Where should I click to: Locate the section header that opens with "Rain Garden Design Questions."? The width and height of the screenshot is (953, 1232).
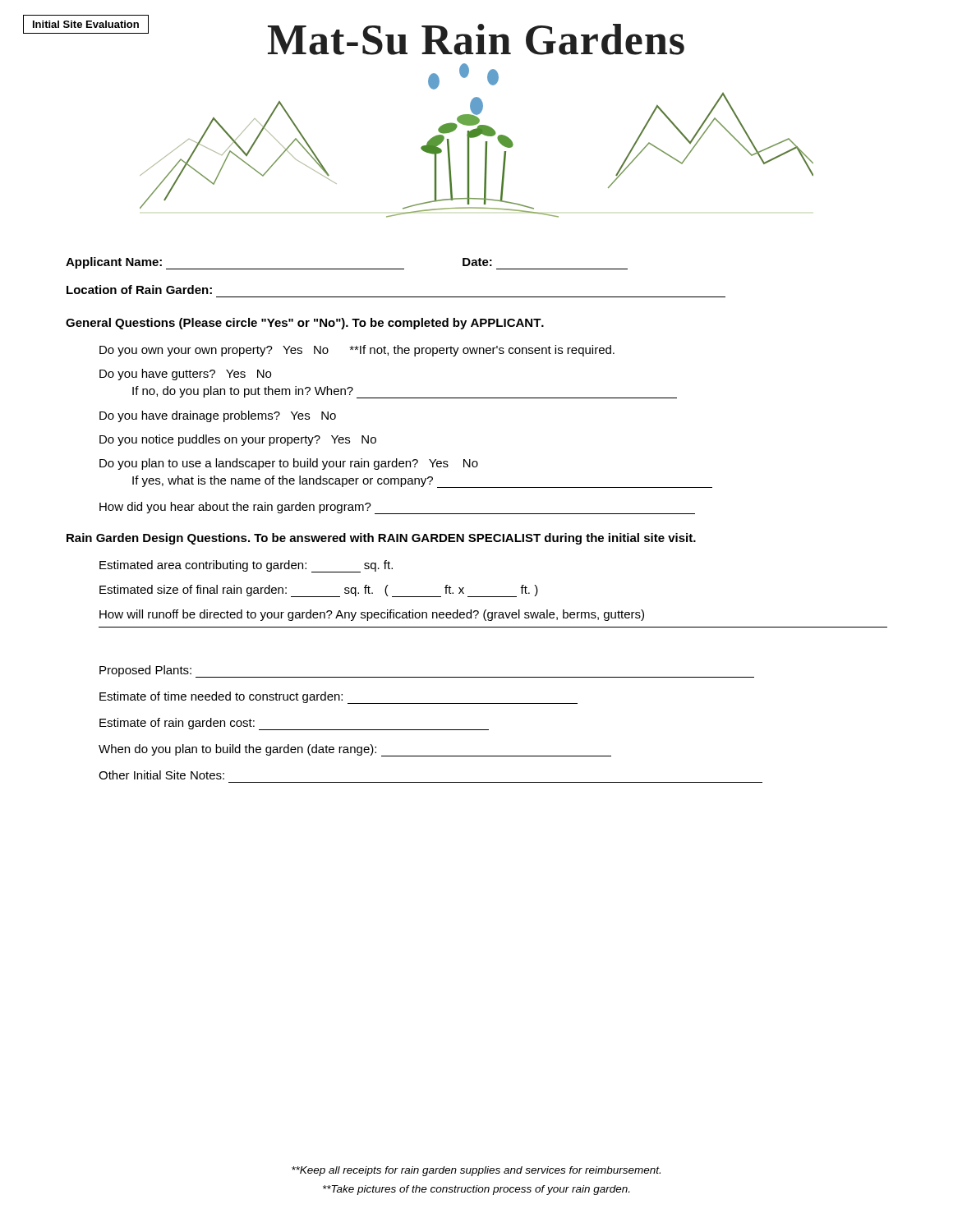[381, 538]
